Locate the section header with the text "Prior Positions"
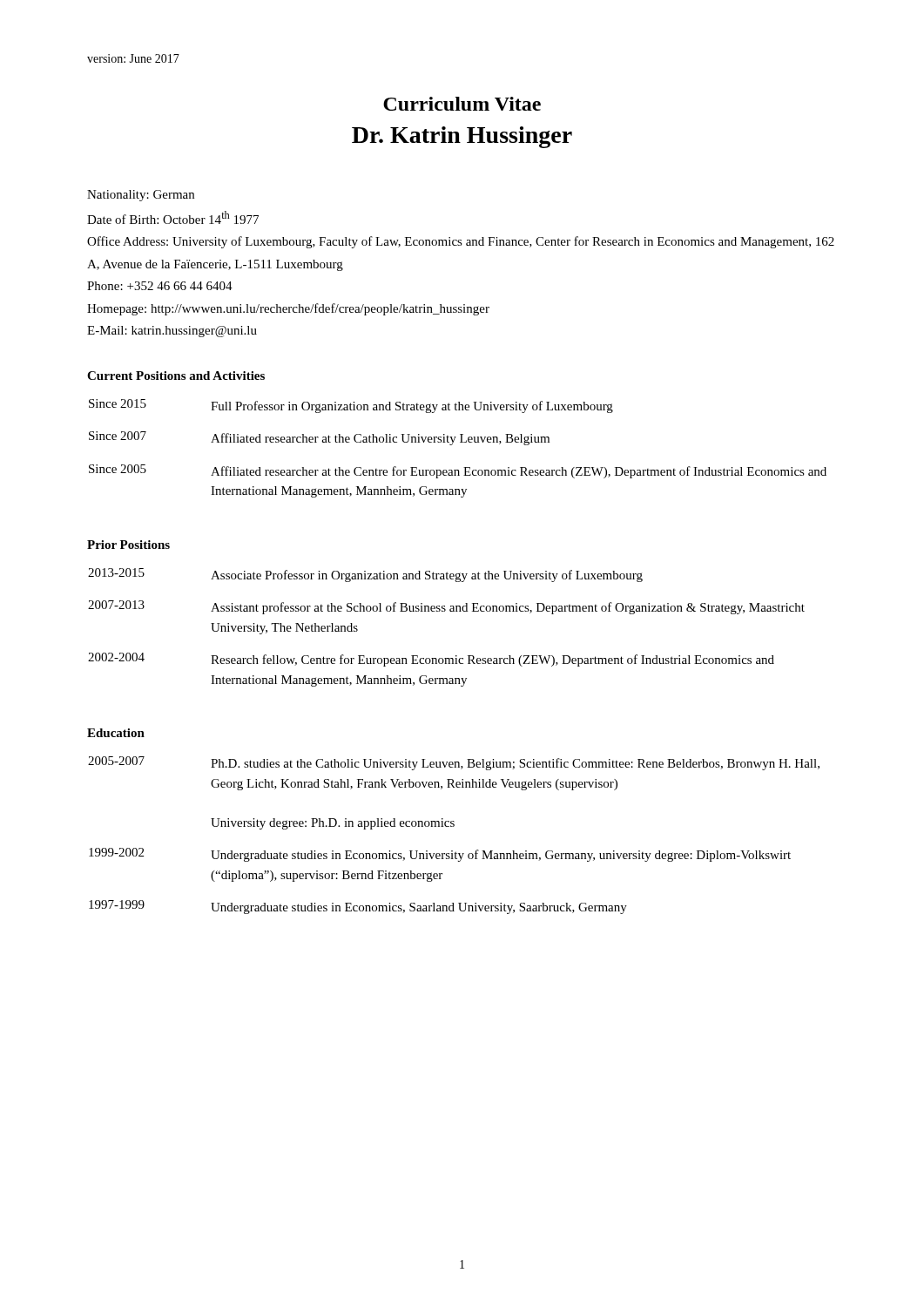The image size is (924, 1307). pyautogui.click(x=129, y=544)
